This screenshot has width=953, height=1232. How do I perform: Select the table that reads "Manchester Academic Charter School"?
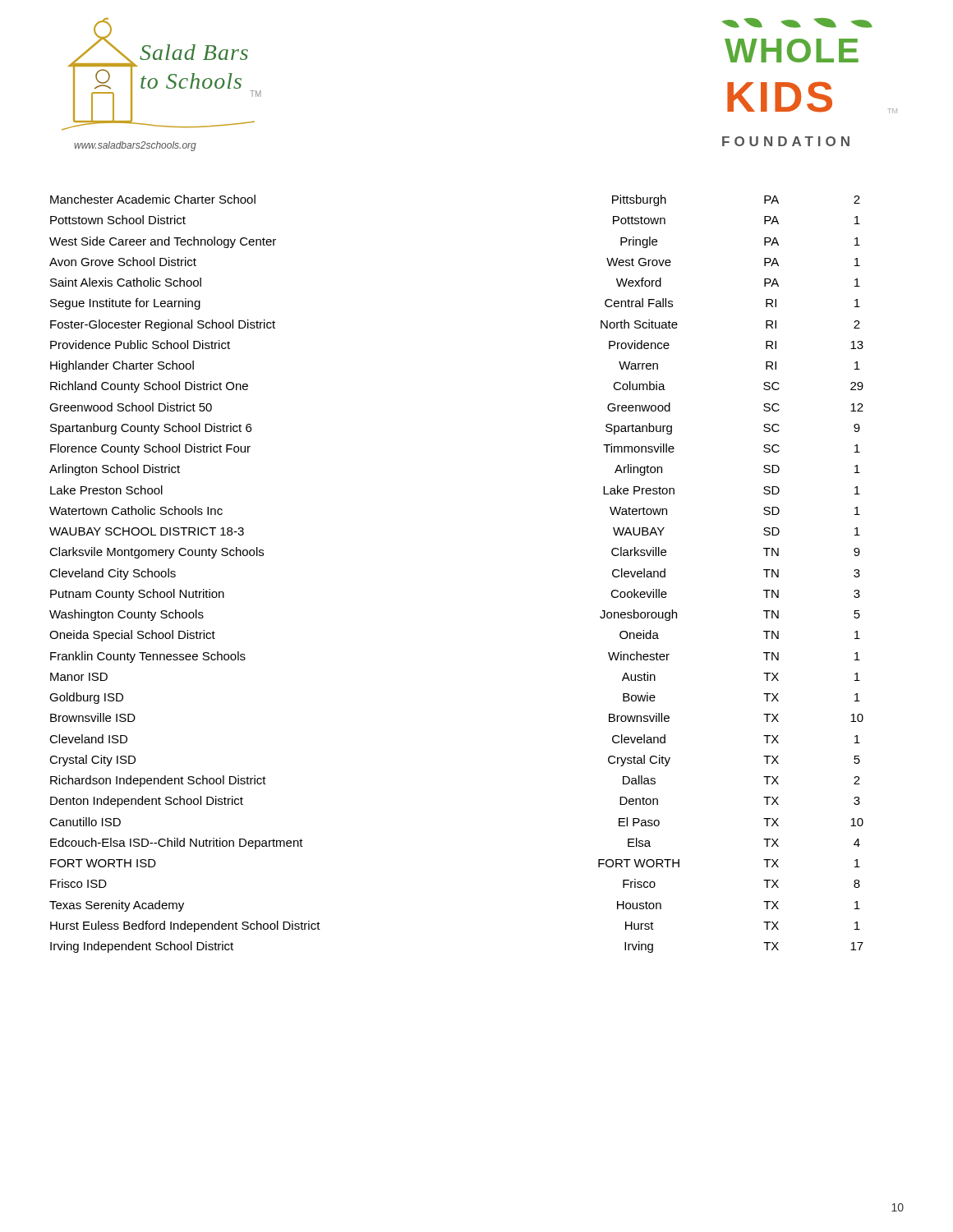click(x=476, y=573)
